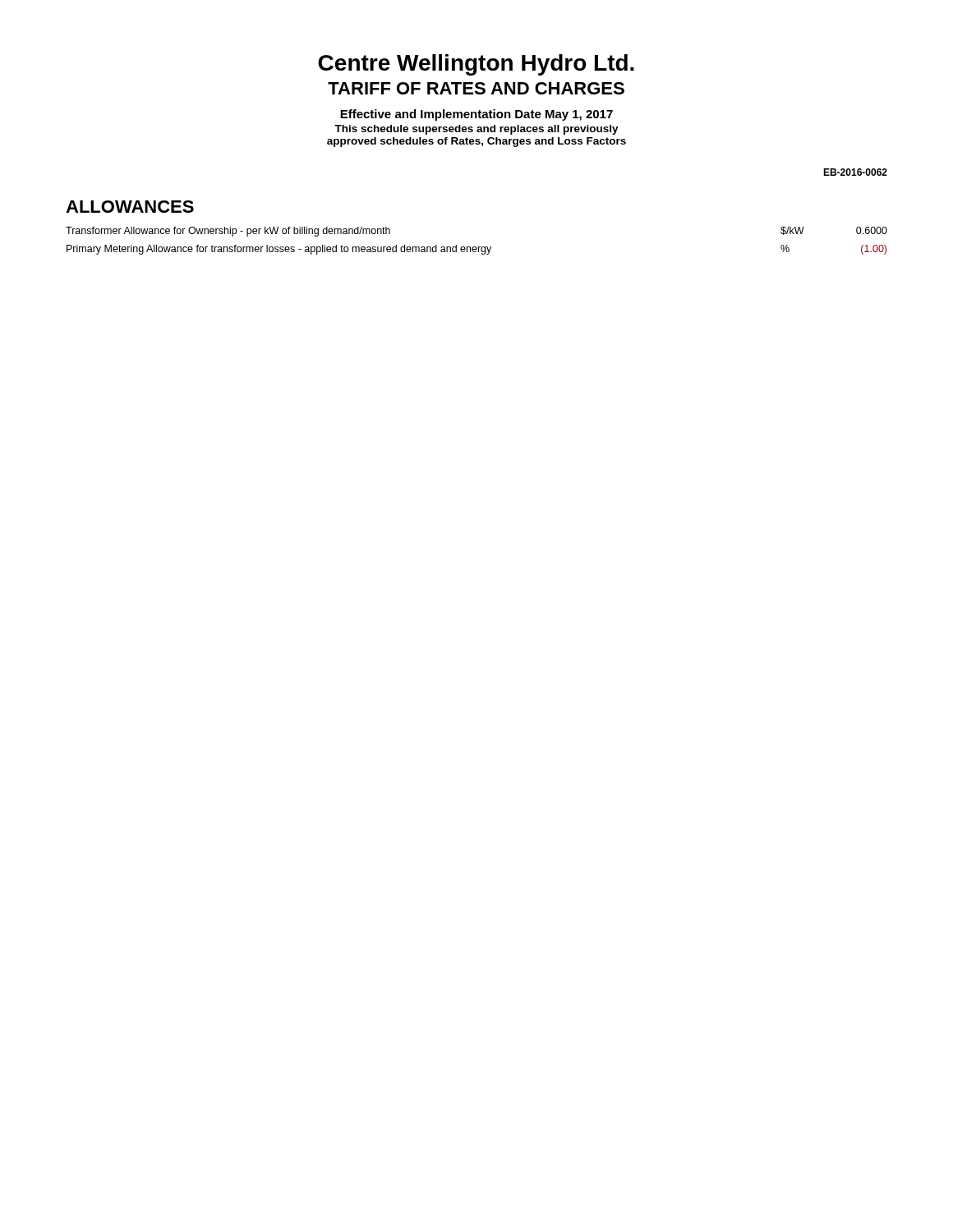
Task: Select the list item containing "Transformer Allowance for"
Action: coord(225,231)
